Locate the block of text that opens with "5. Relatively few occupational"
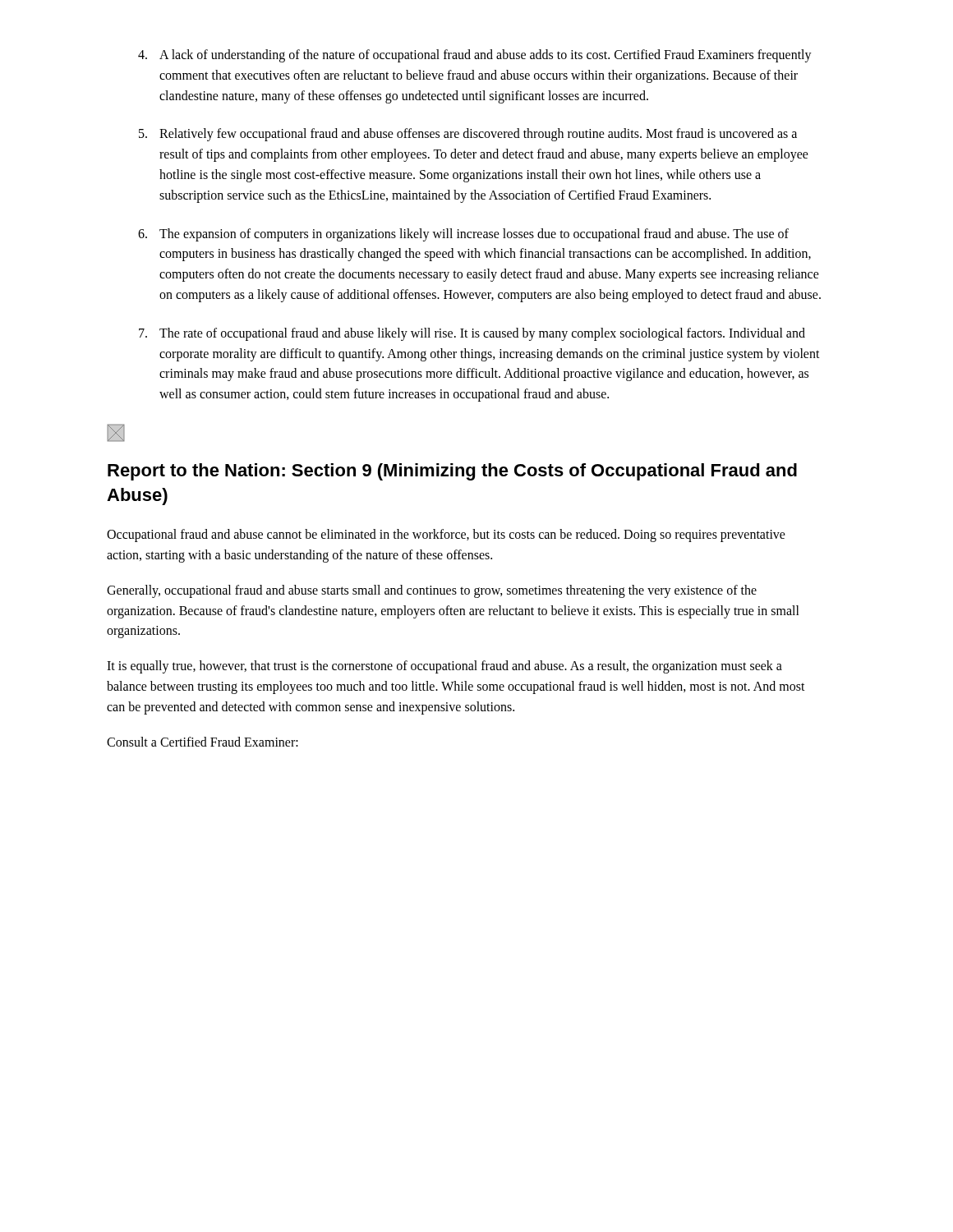 (464, 165)
